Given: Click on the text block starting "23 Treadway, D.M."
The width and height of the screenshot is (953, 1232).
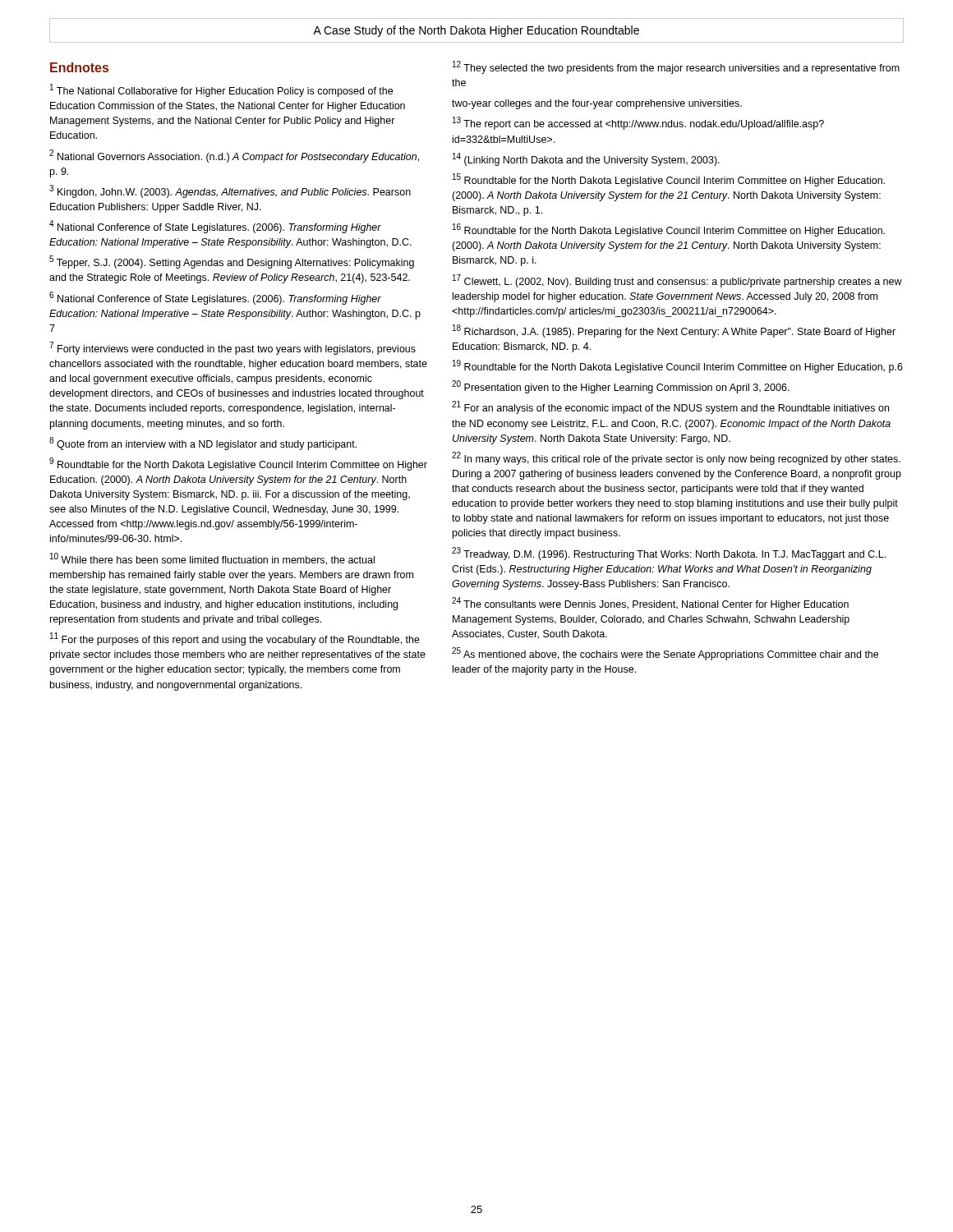Looking at the screenshot, I should tap(669, 568).
